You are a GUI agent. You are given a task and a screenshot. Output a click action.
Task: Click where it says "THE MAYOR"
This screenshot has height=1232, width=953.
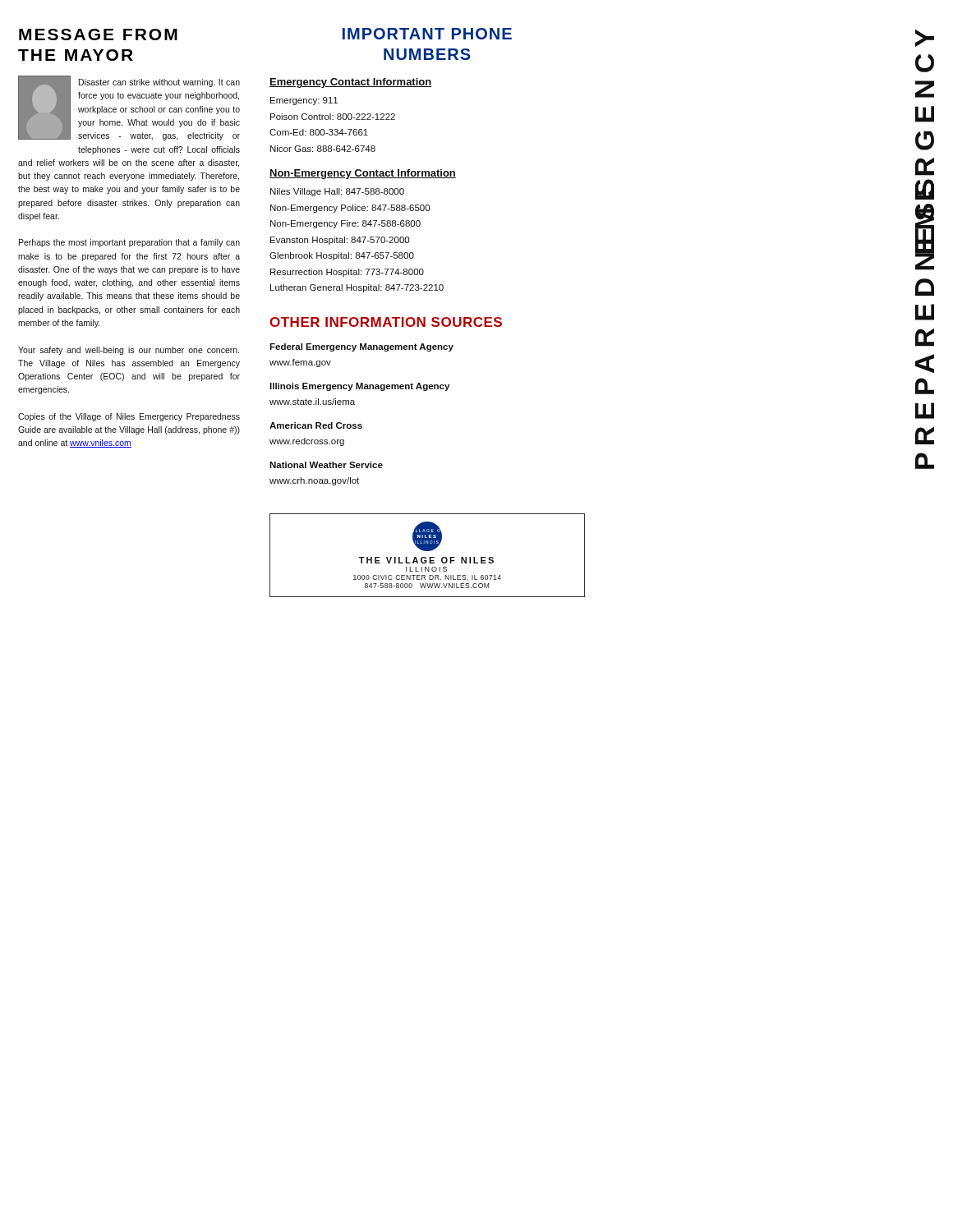coord(76,55)
